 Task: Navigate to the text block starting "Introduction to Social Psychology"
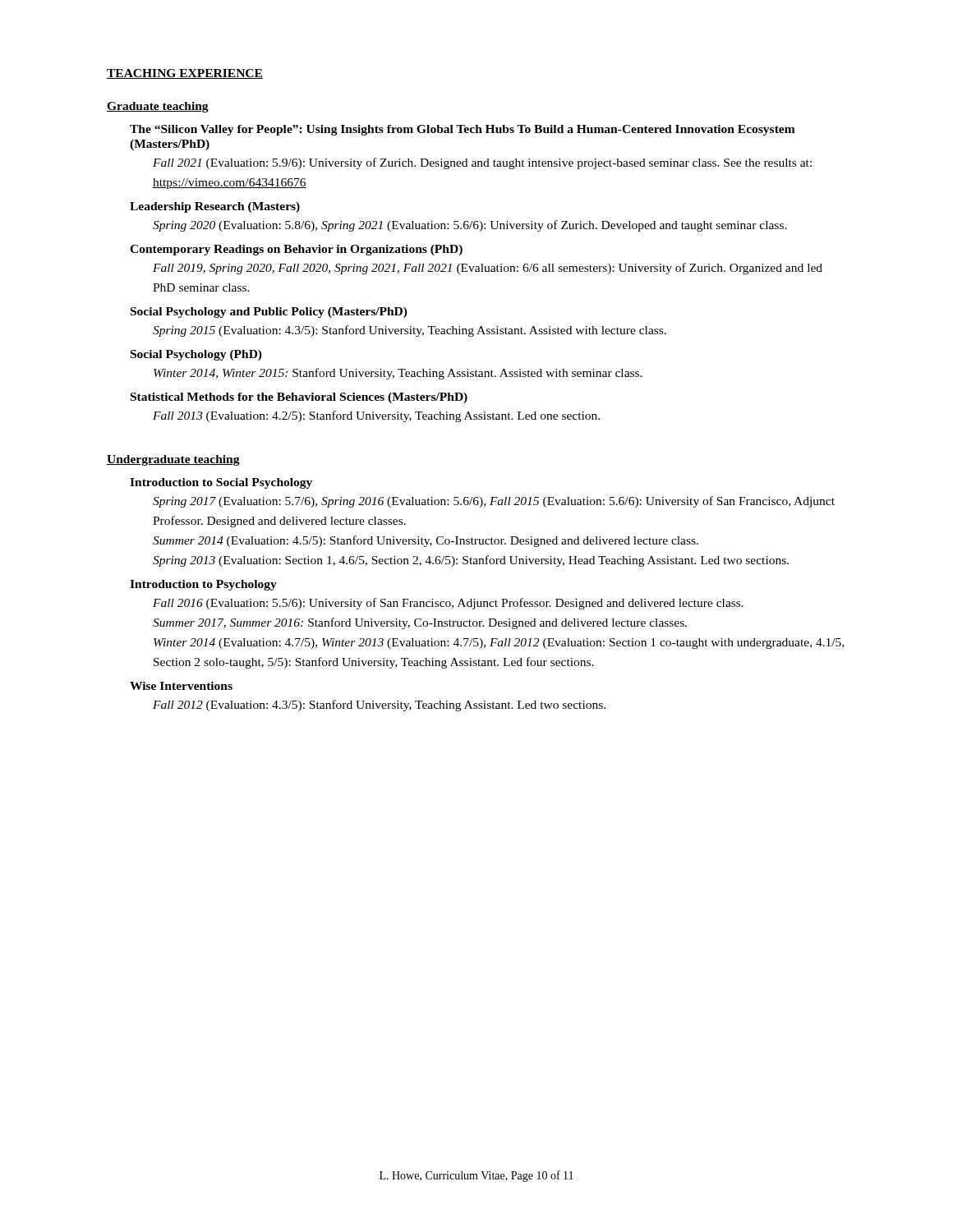coord(221,482)
